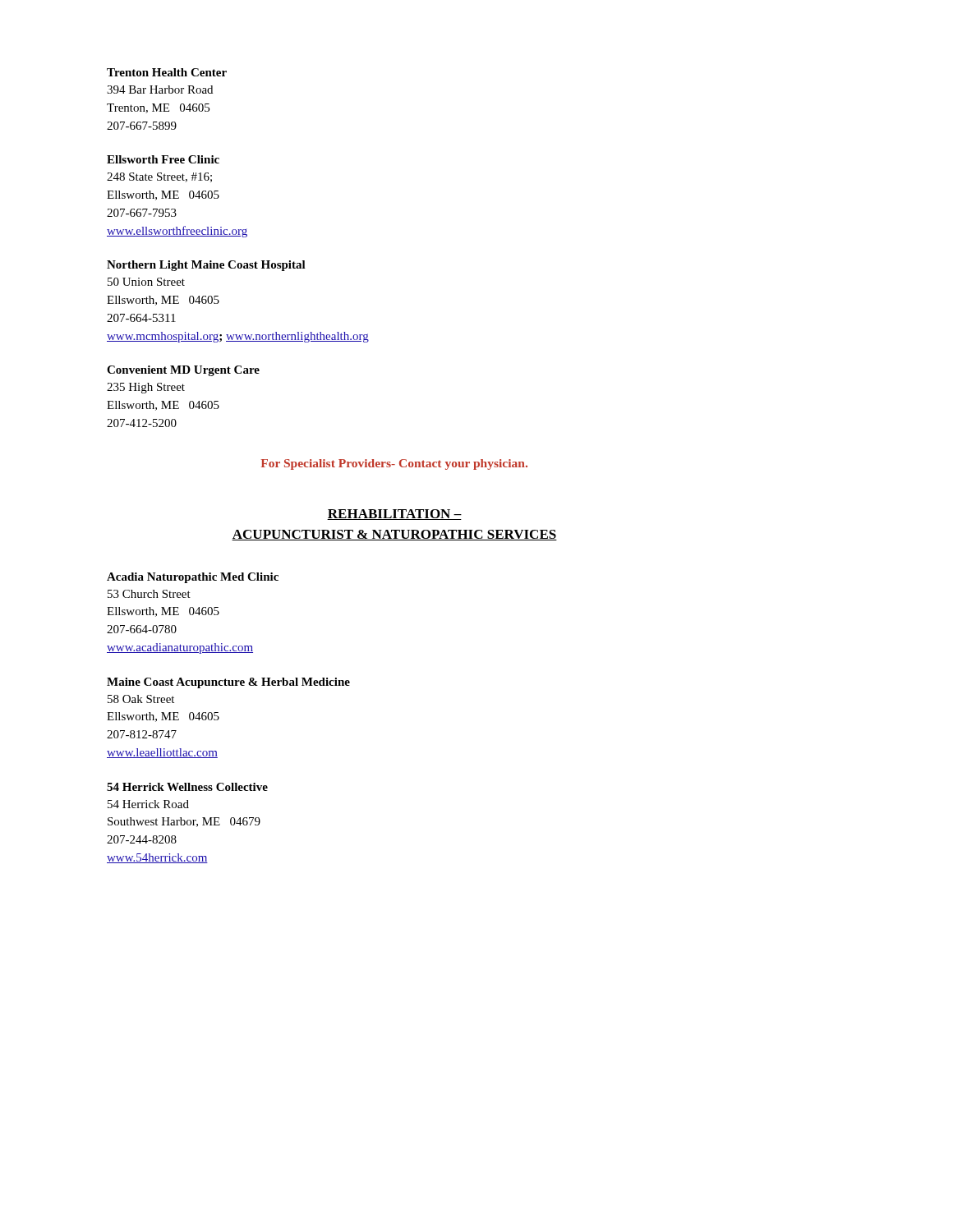Point to the title beginning "REHABILITATION – ACUPUNCTURIST &"
Screen dimensions: 1232x953
coord(394,524)
